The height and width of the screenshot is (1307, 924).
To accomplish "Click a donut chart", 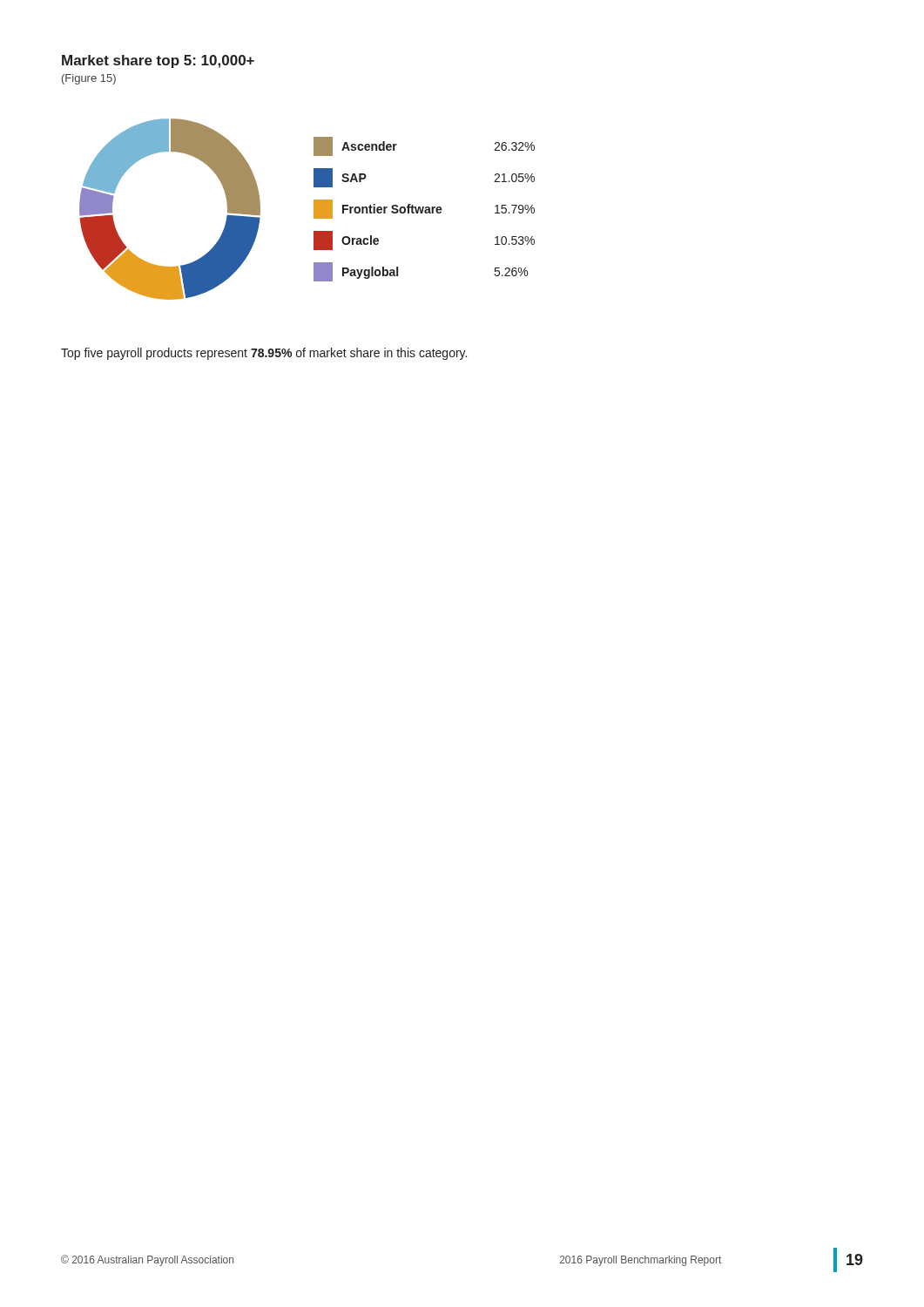I will pos(462,209).
